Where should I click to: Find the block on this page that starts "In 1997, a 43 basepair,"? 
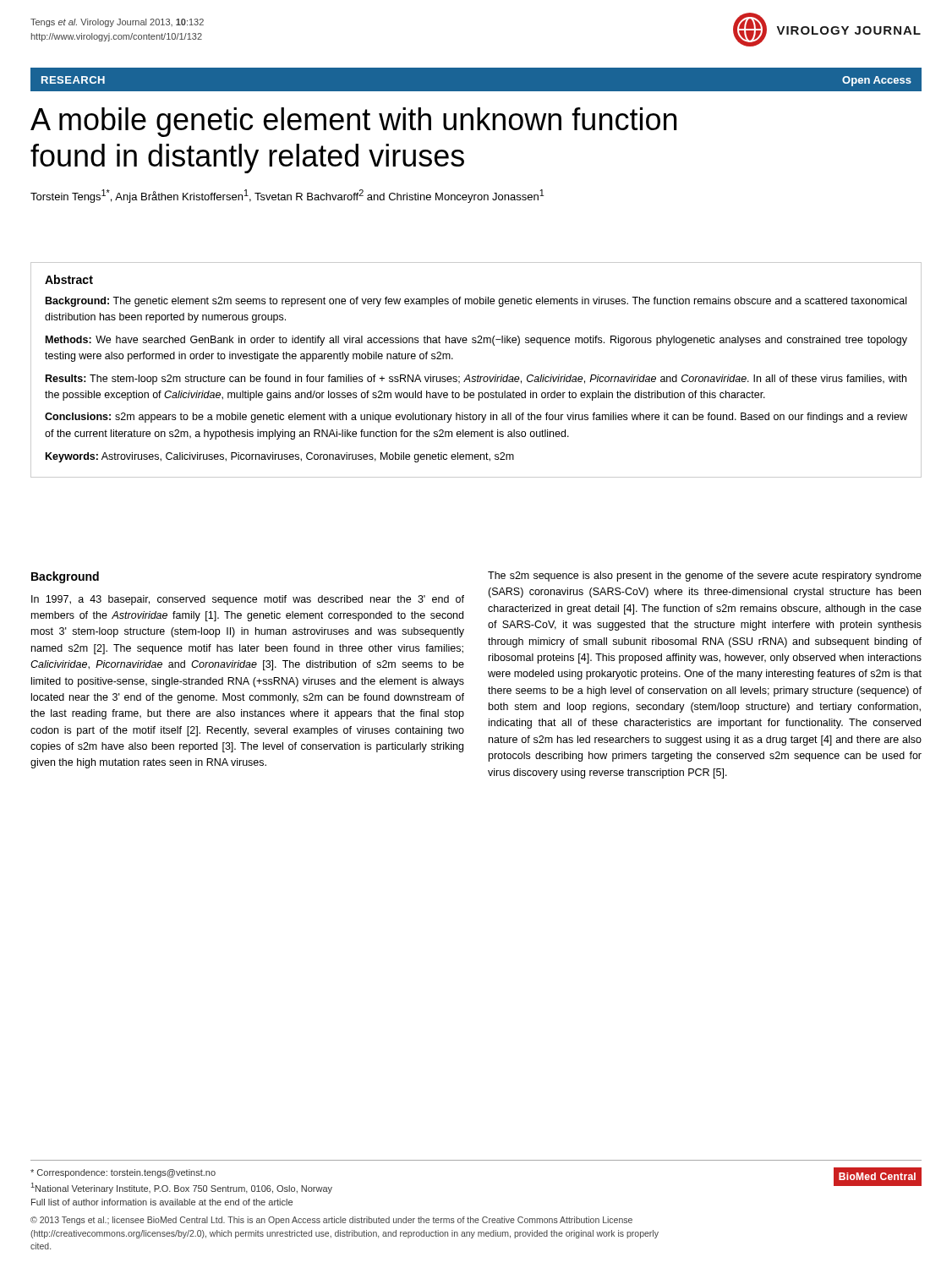point(247,681)
